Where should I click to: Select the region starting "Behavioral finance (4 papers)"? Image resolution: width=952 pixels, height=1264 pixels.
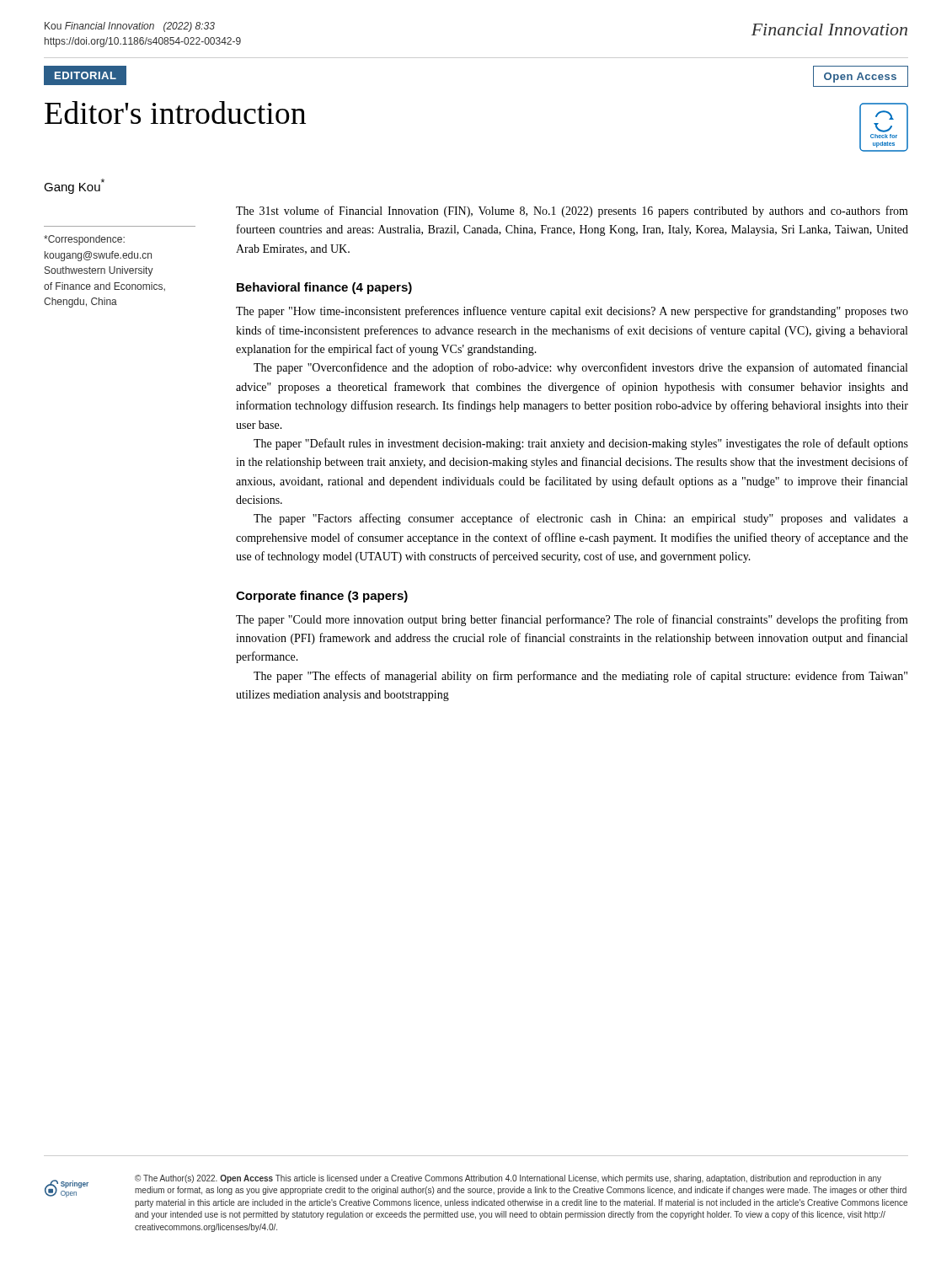324,287
